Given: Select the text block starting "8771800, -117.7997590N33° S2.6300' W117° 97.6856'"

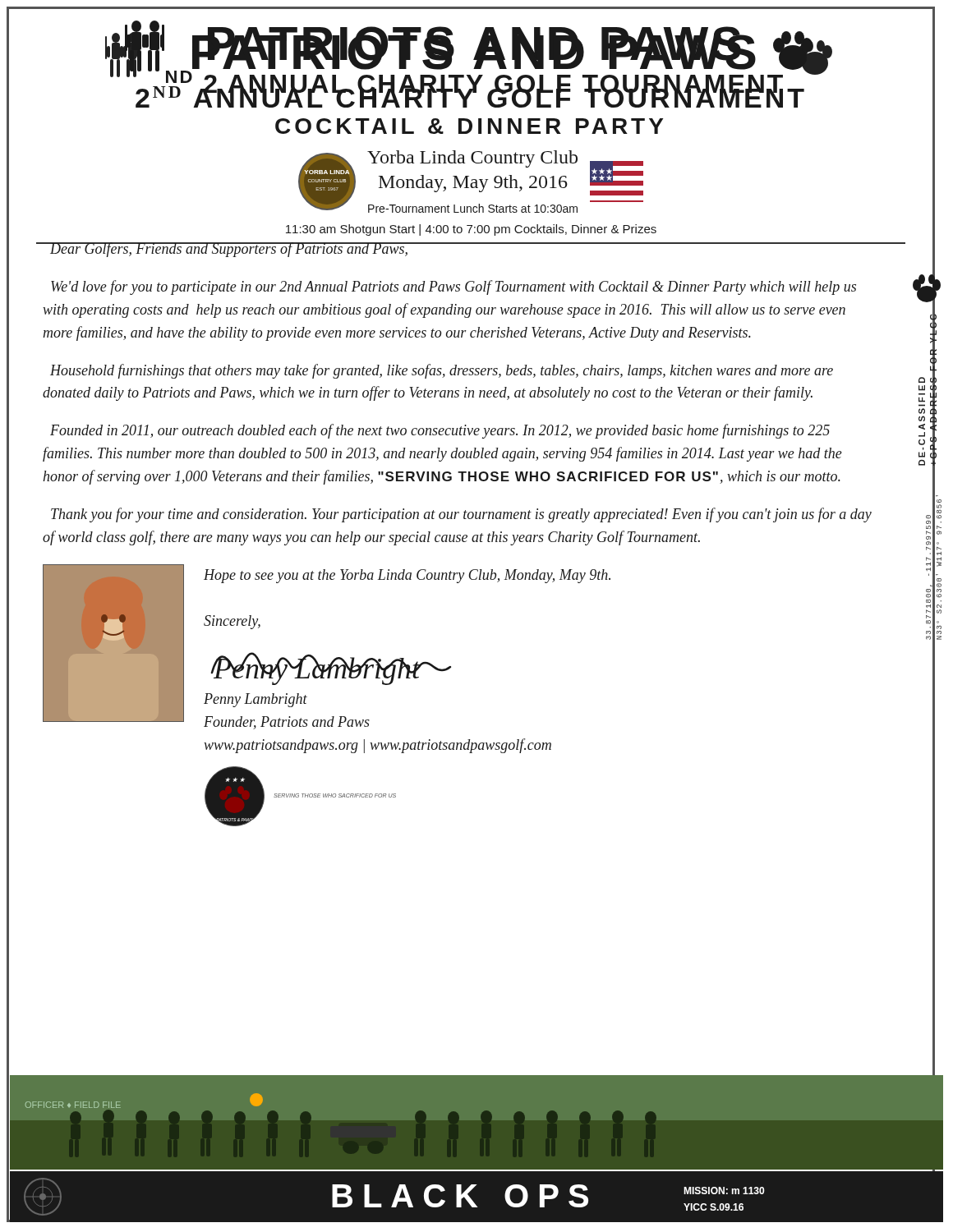Looking at the screenshot, I should pos(934,566).
